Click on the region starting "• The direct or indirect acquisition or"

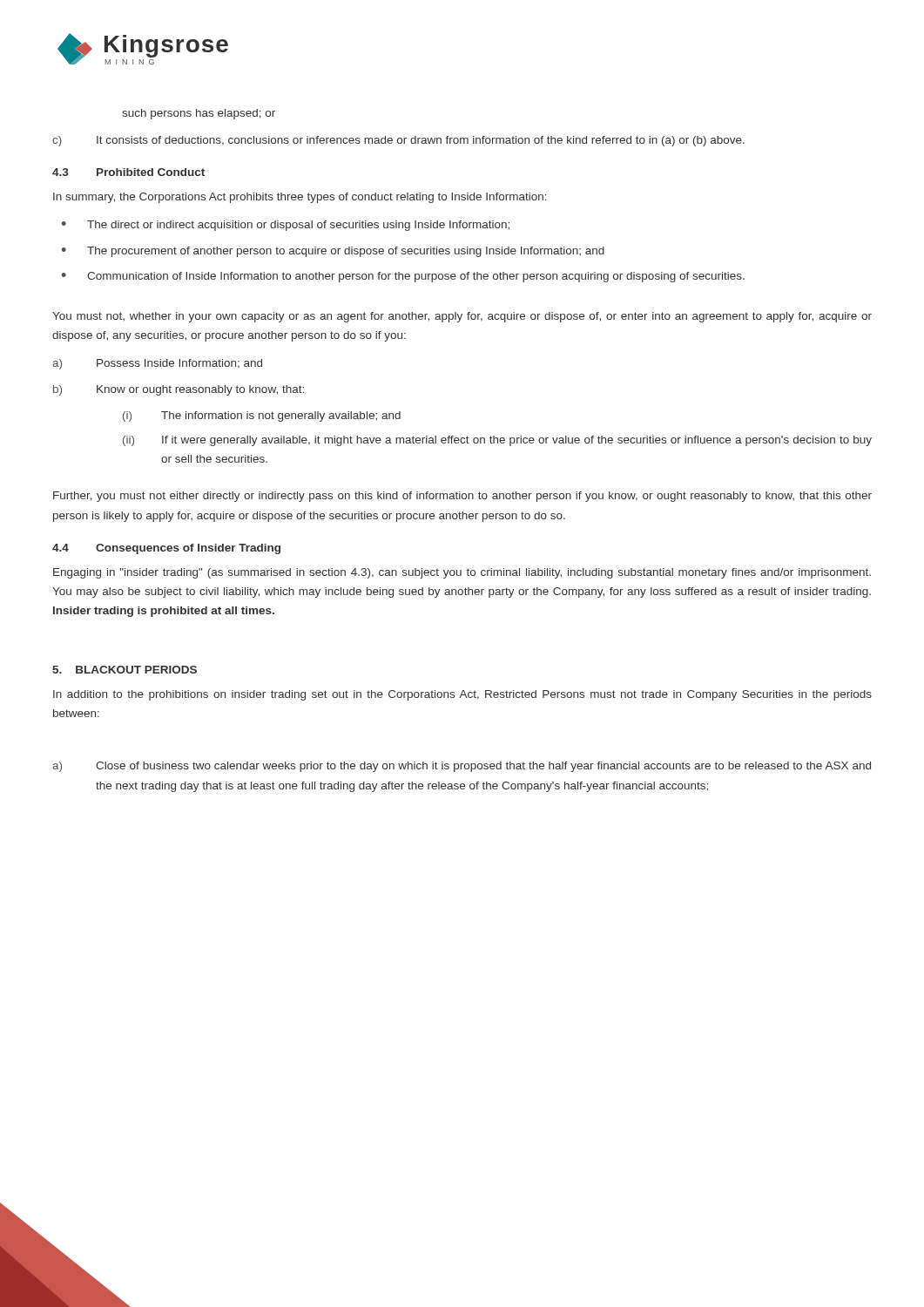pos(462,225)
